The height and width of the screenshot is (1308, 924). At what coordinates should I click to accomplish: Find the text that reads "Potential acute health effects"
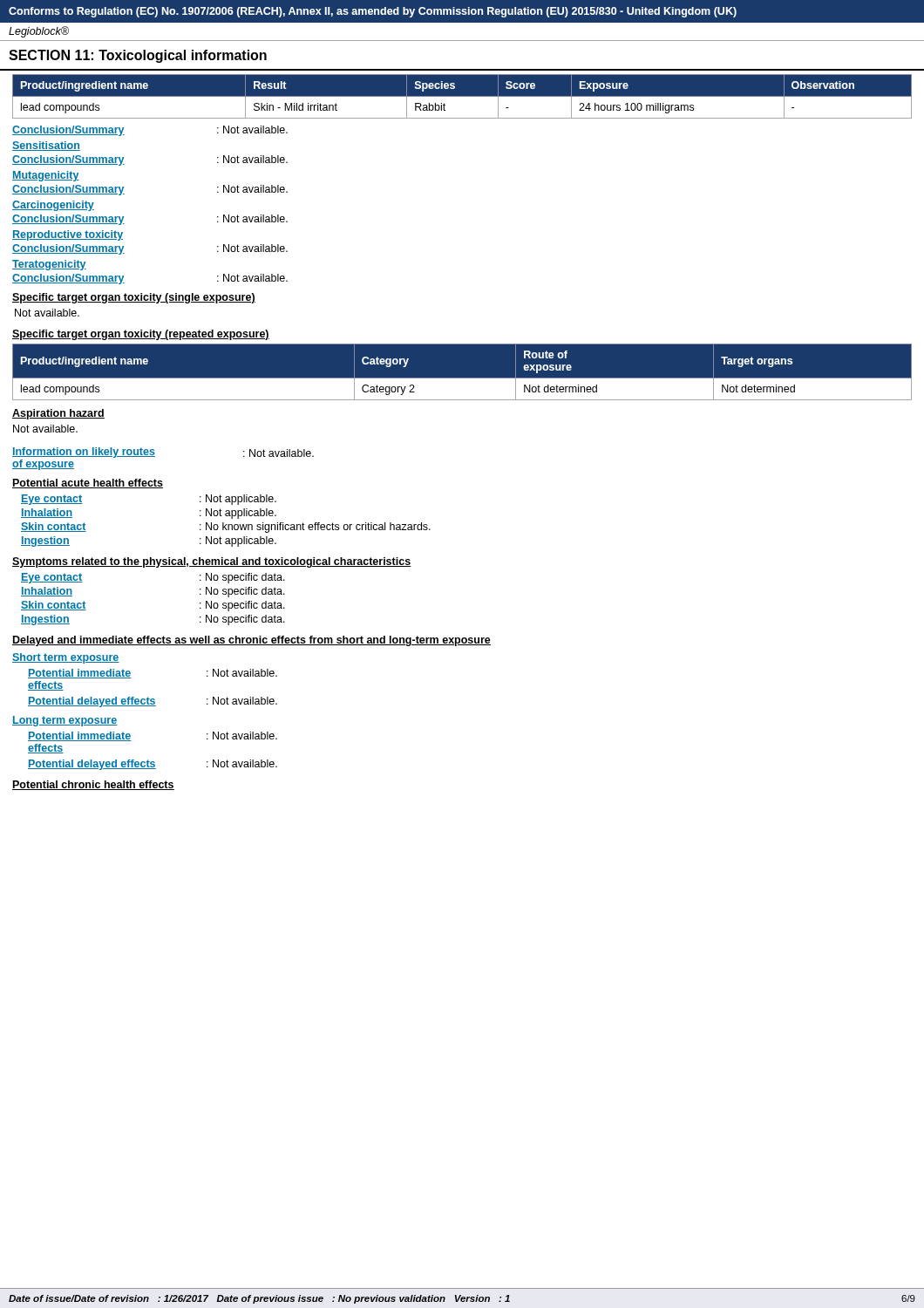pos(88,483)
